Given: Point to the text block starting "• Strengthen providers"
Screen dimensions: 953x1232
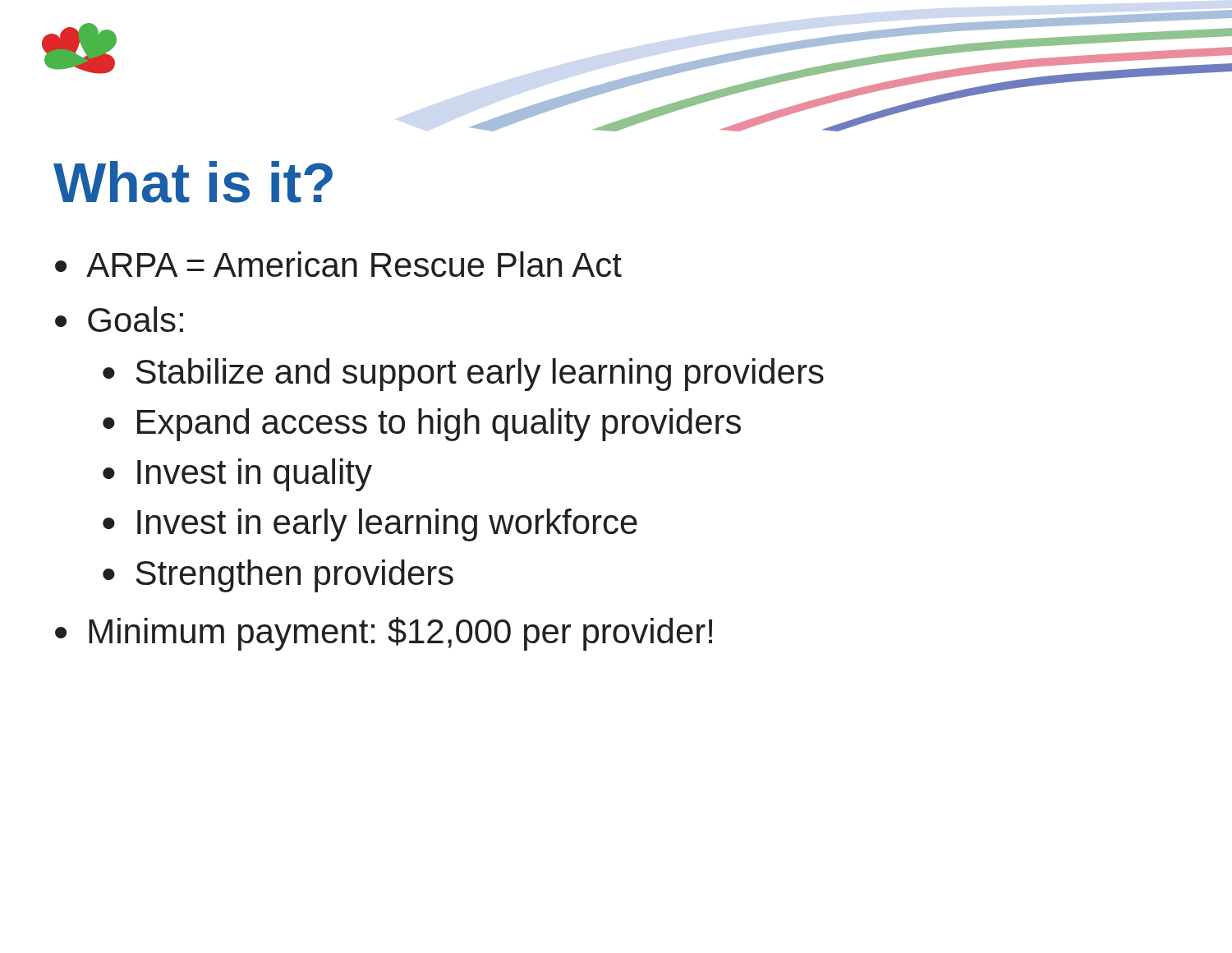Looking at the screenshot, I should click(278, 574).
